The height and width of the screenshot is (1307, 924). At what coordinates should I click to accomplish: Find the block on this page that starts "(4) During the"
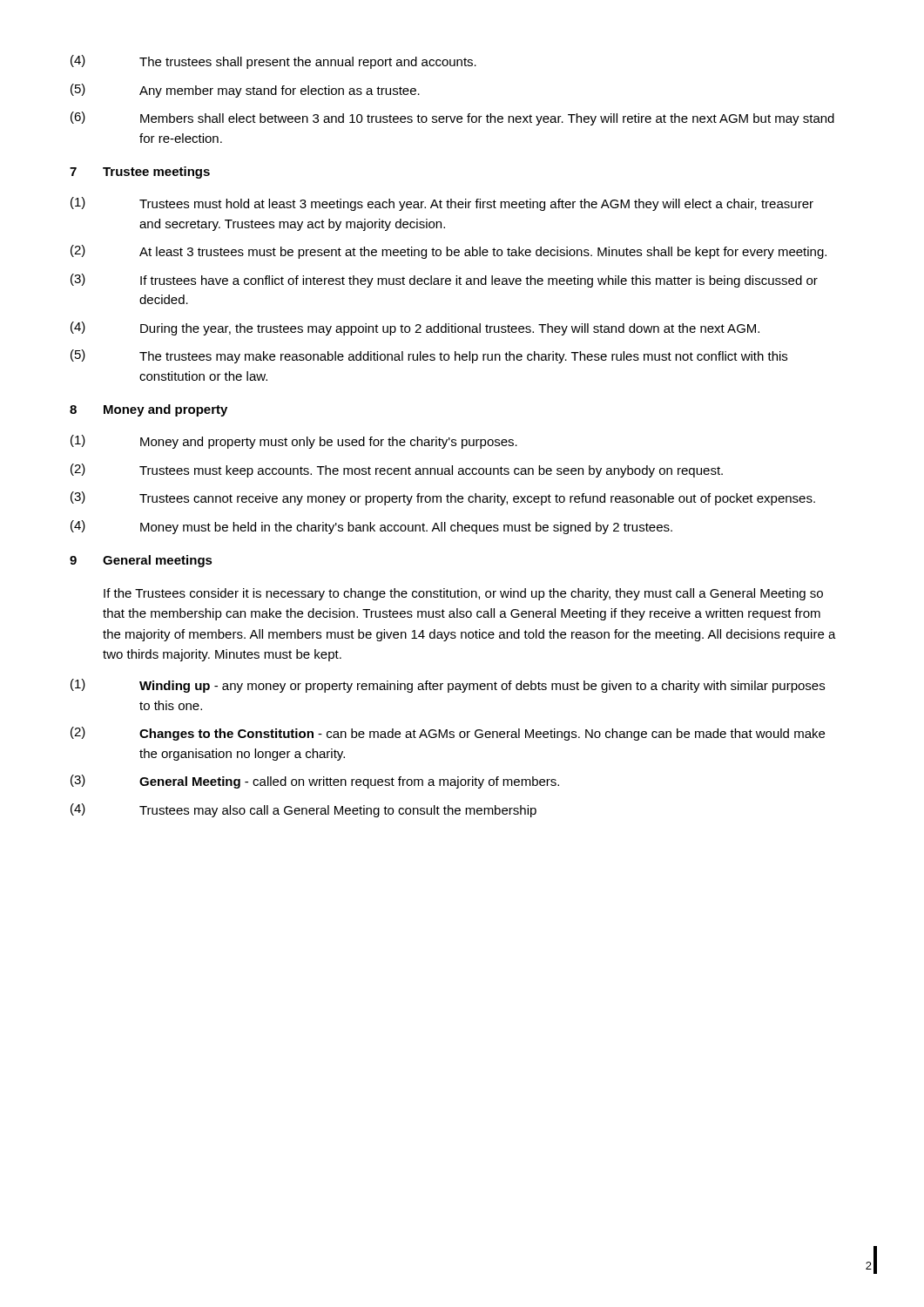click(x=453, y=328)
